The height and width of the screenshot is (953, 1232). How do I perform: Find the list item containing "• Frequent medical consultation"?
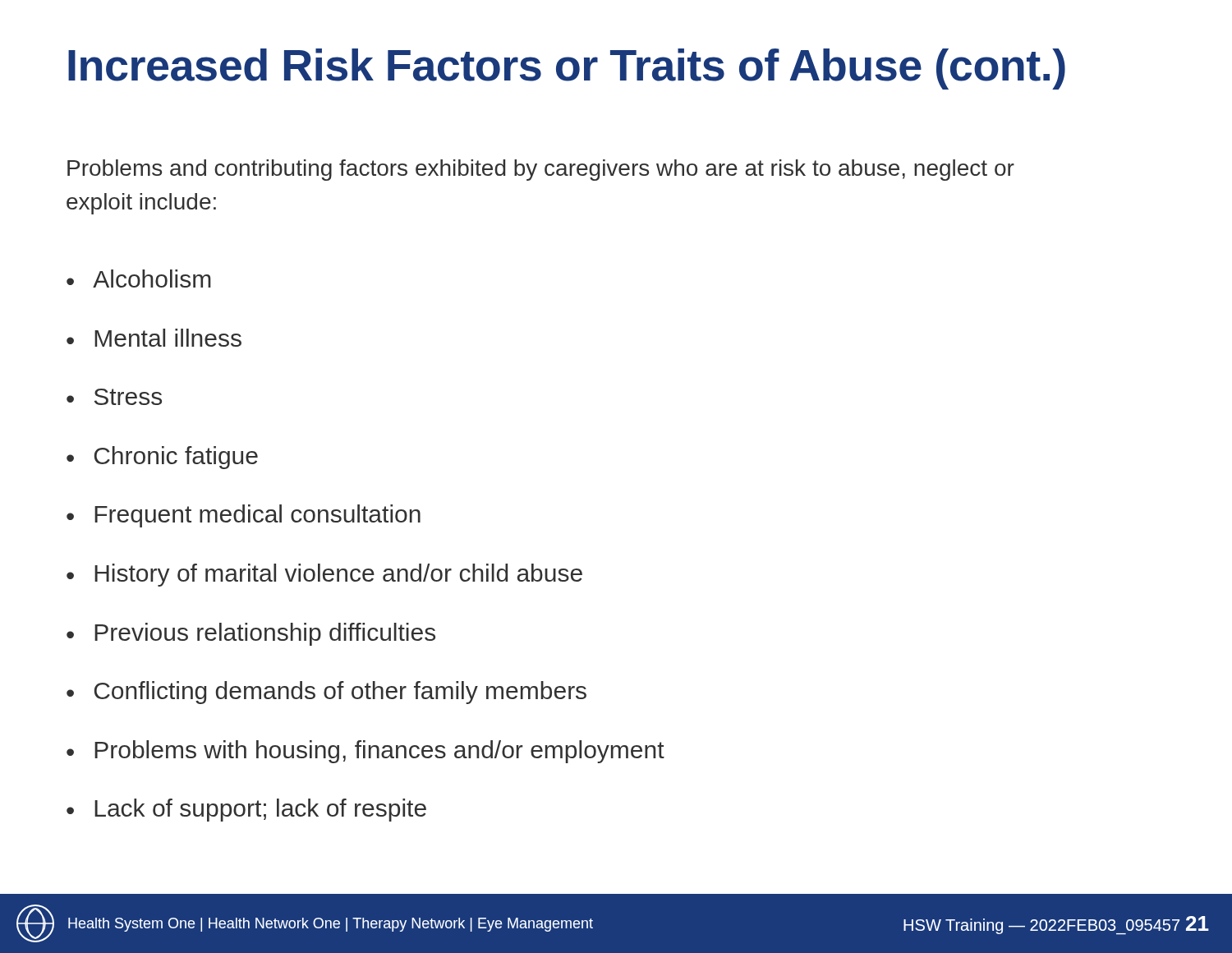tap(244, 516)
